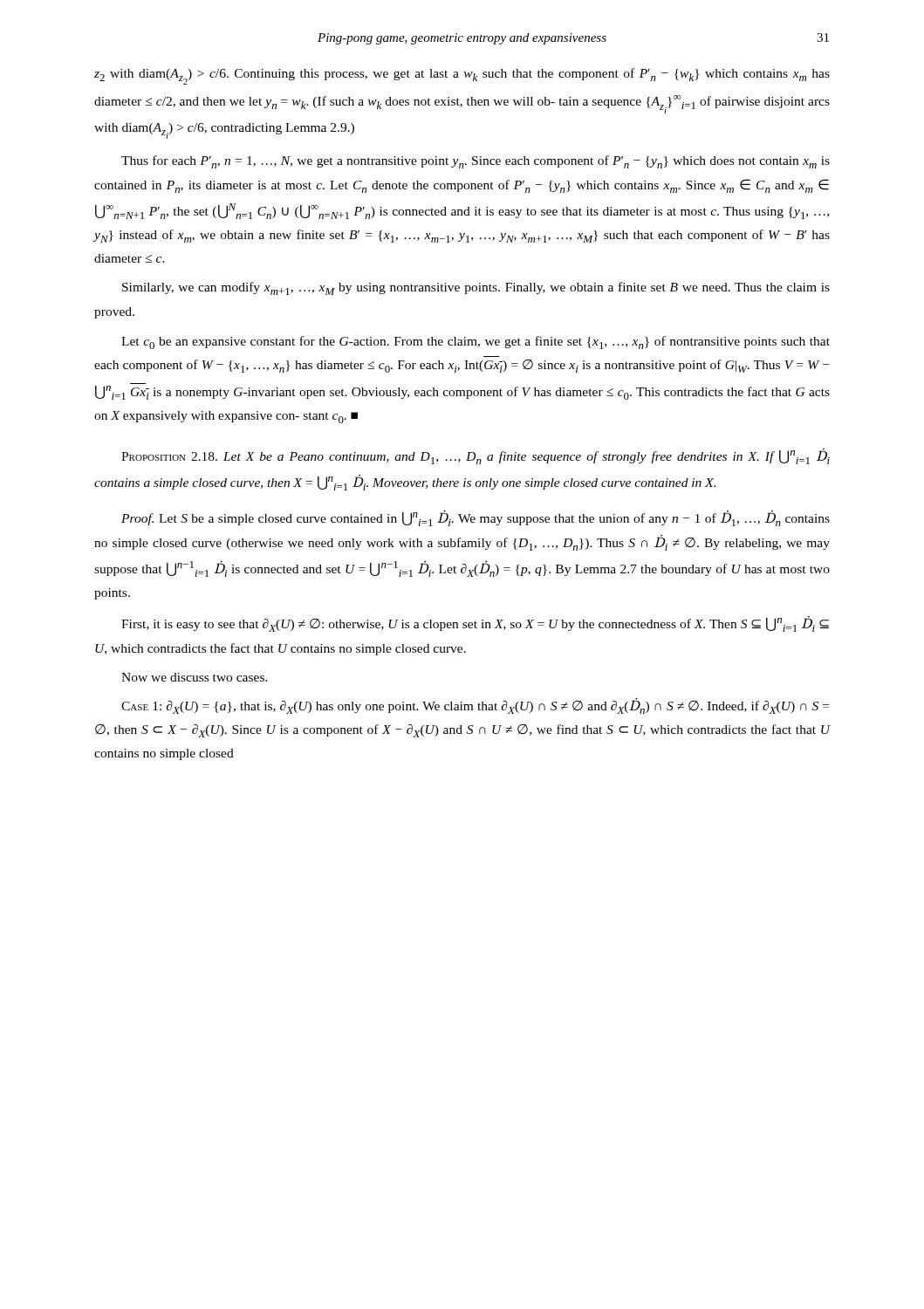The width and height of the screenshot is (924, 1309).
Task: Point to the block starting "First, it is easy to see that"
Action: (462, 635)
